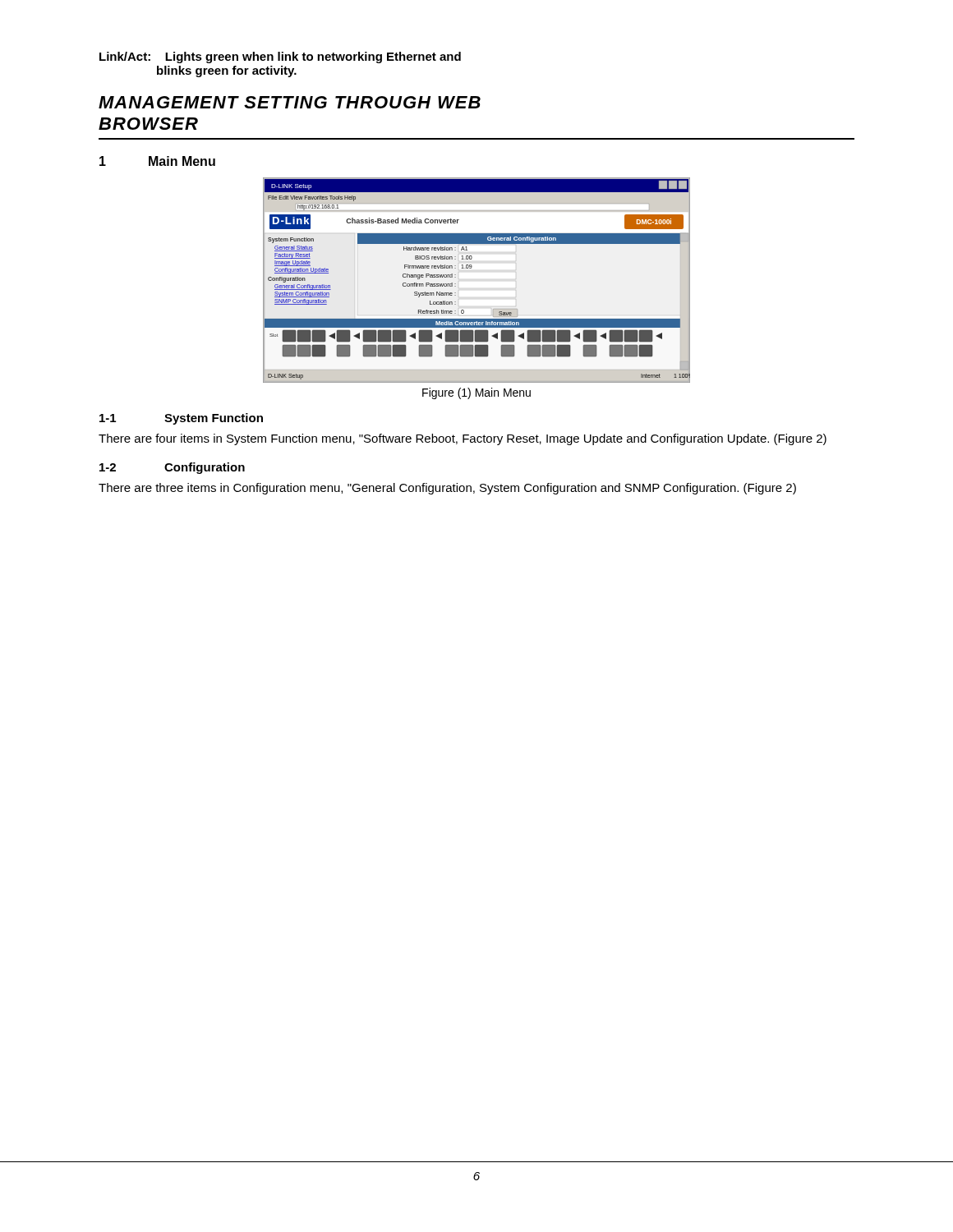Viewport: 953px width, 1232px height.
Task: Find the element starting "1-2 Configuration"
Action: [x=172, y=468]
